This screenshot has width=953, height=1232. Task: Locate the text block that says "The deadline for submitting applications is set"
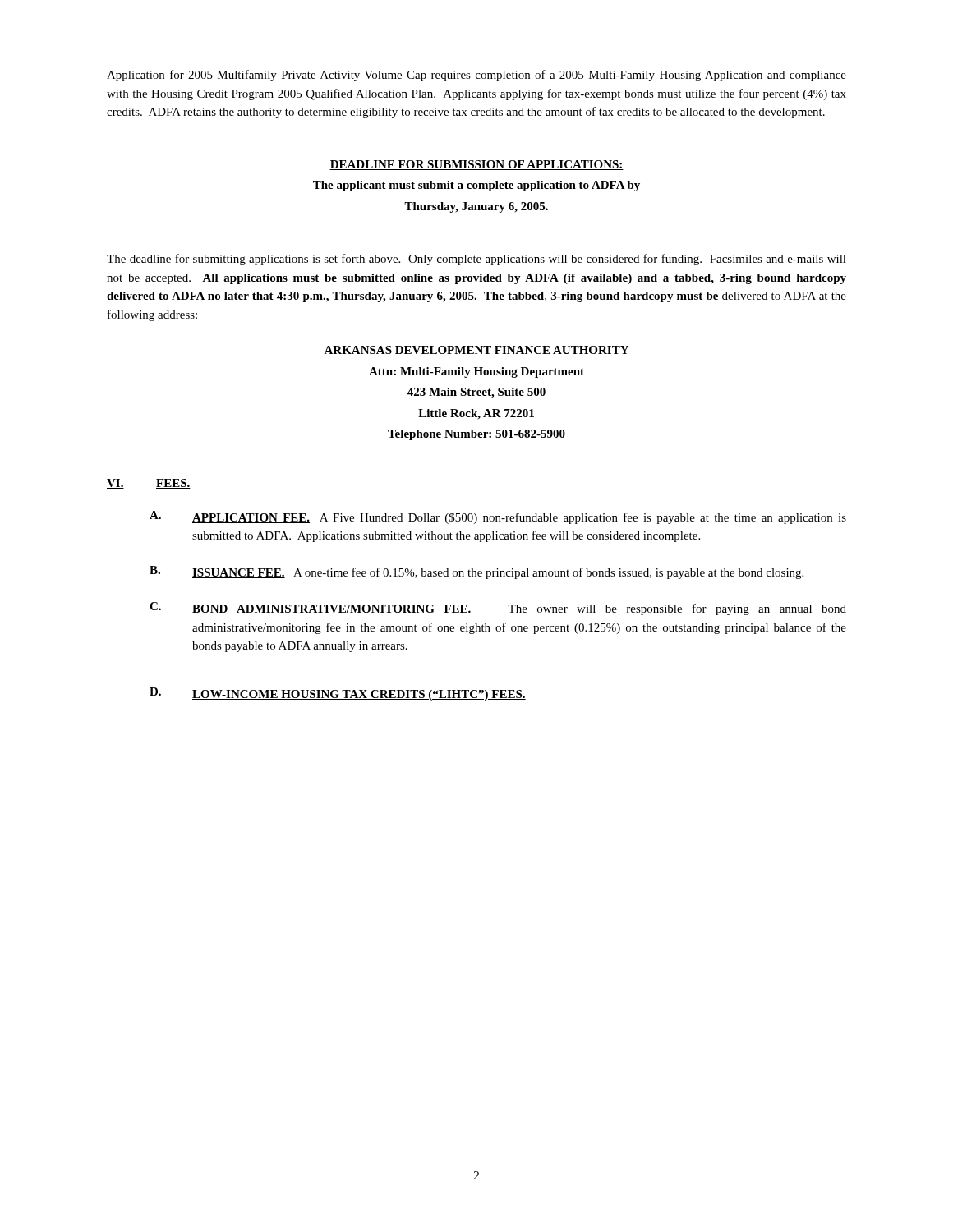(x=476, y=286)
